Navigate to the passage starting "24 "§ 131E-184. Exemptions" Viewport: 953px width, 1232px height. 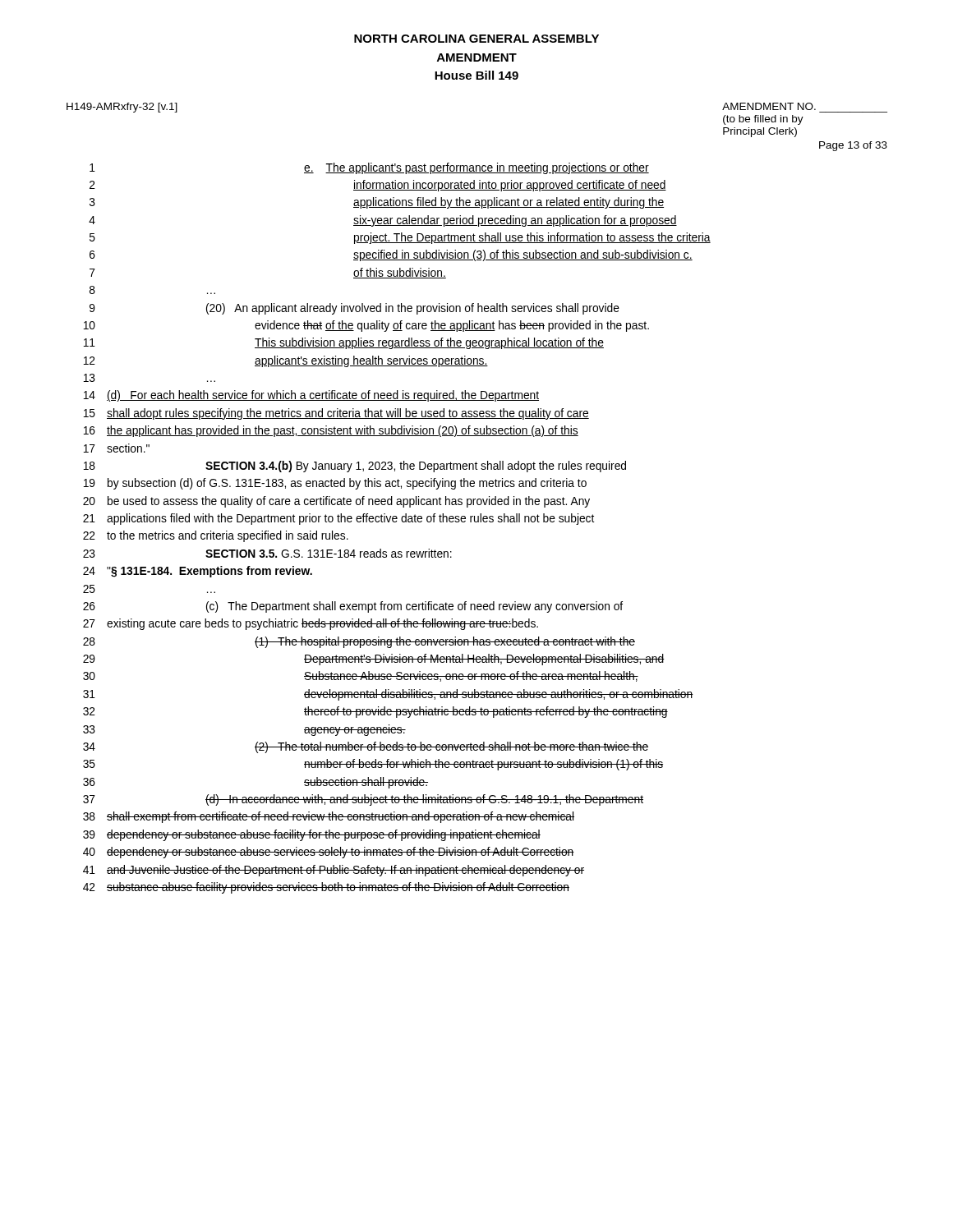198,572
